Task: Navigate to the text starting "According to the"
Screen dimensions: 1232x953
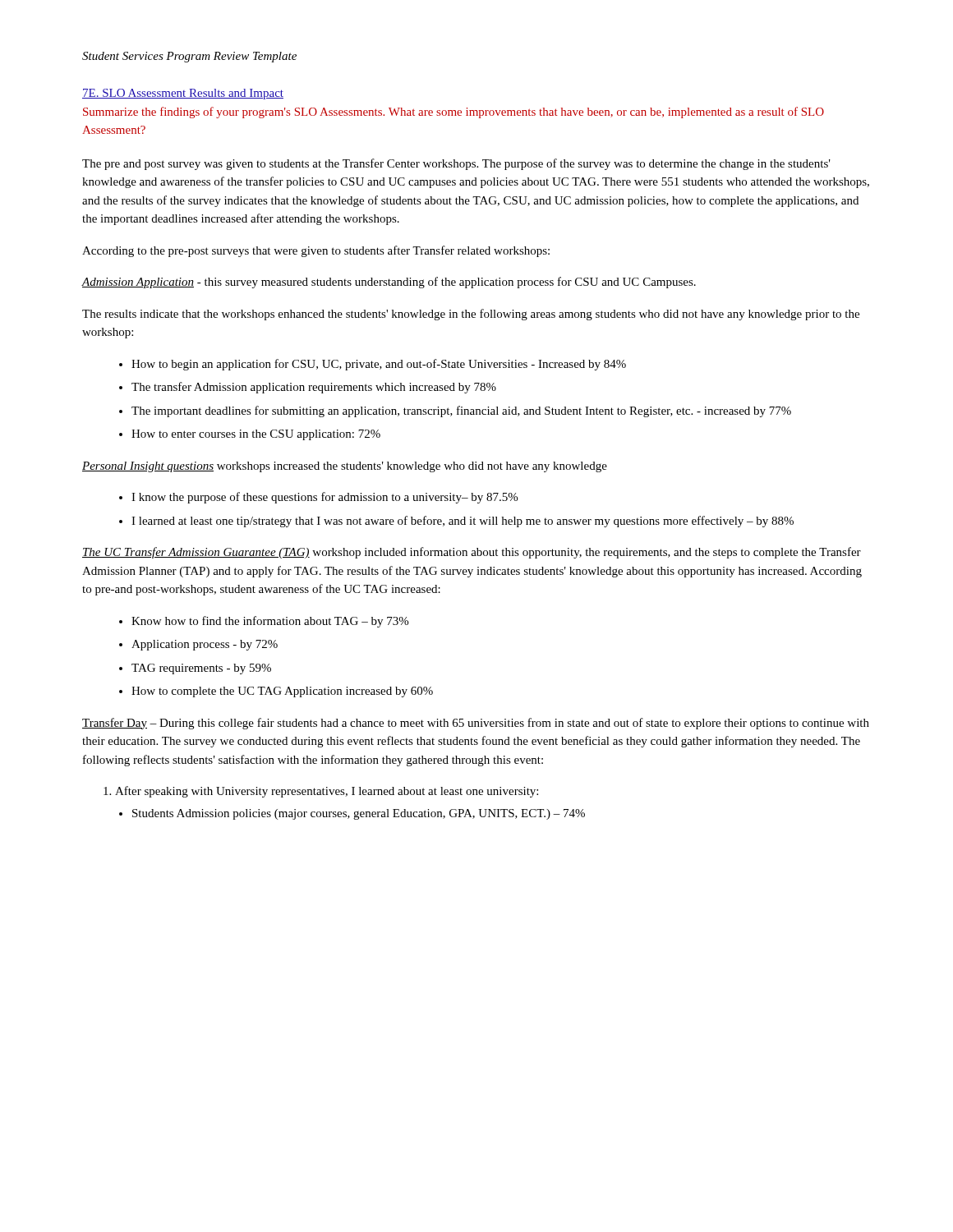Action: pos(316,250)
